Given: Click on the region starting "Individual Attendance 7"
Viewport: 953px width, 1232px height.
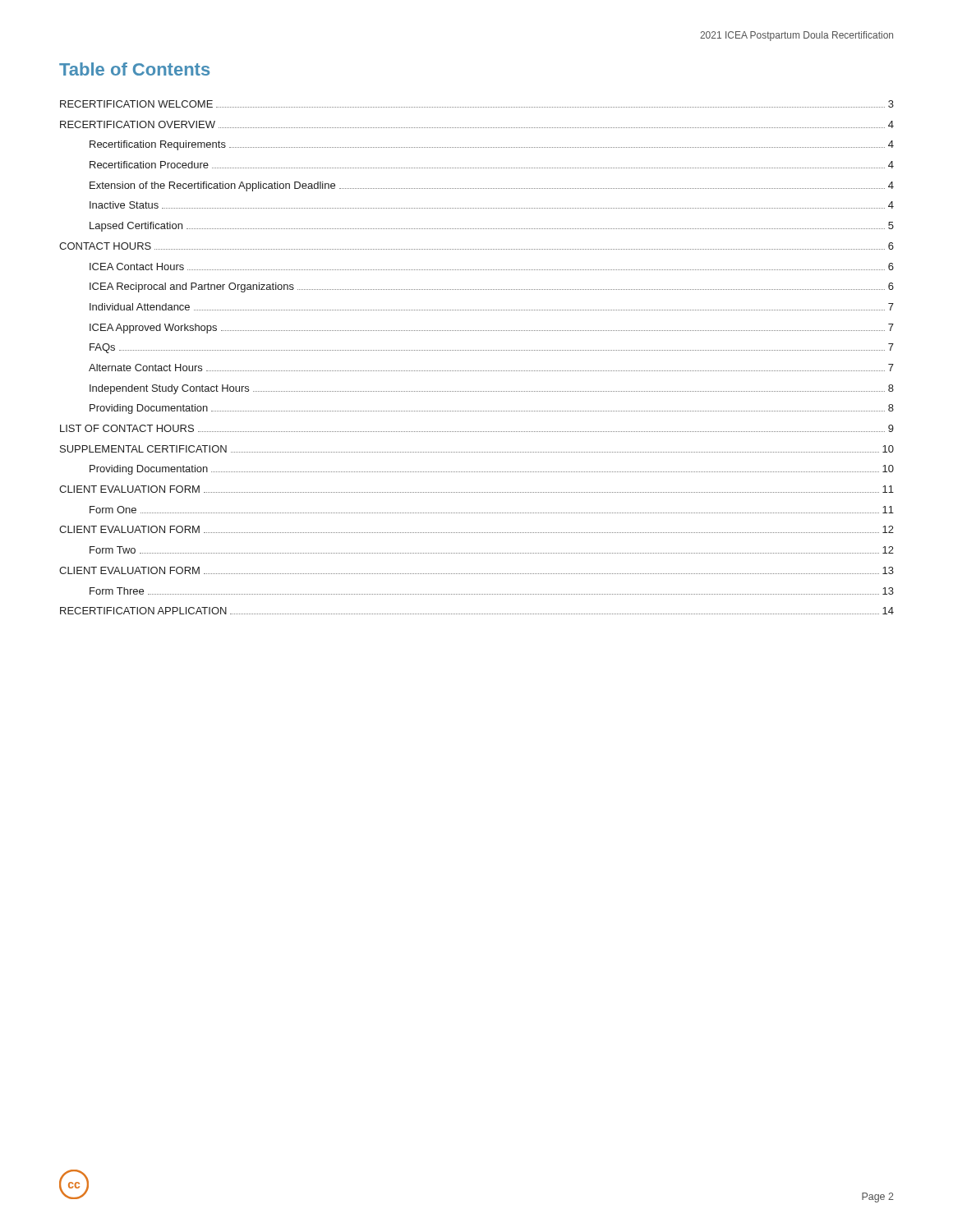Looking at the screenshot, I should point(491,307).
